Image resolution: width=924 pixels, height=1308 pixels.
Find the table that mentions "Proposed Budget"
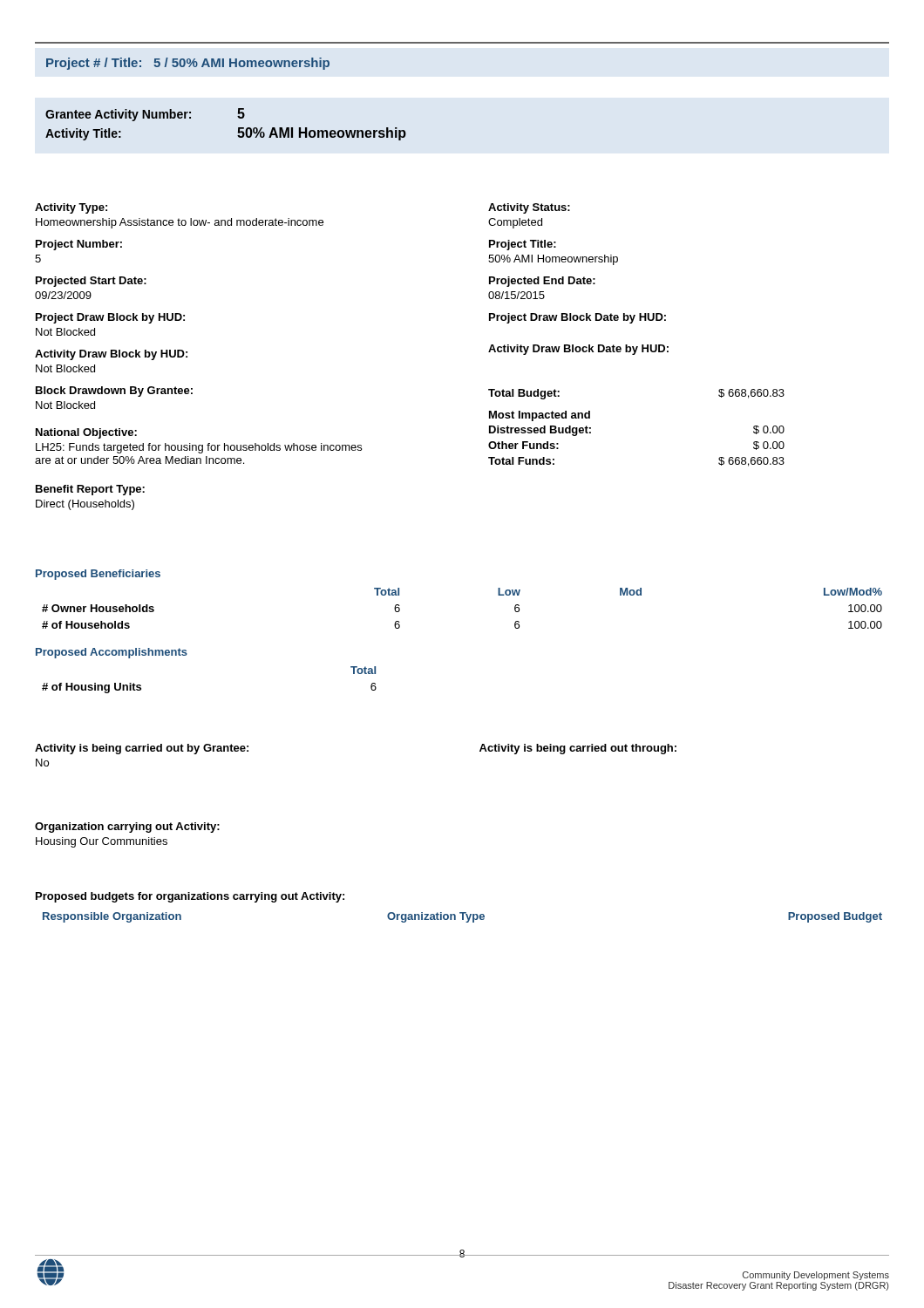462,916
